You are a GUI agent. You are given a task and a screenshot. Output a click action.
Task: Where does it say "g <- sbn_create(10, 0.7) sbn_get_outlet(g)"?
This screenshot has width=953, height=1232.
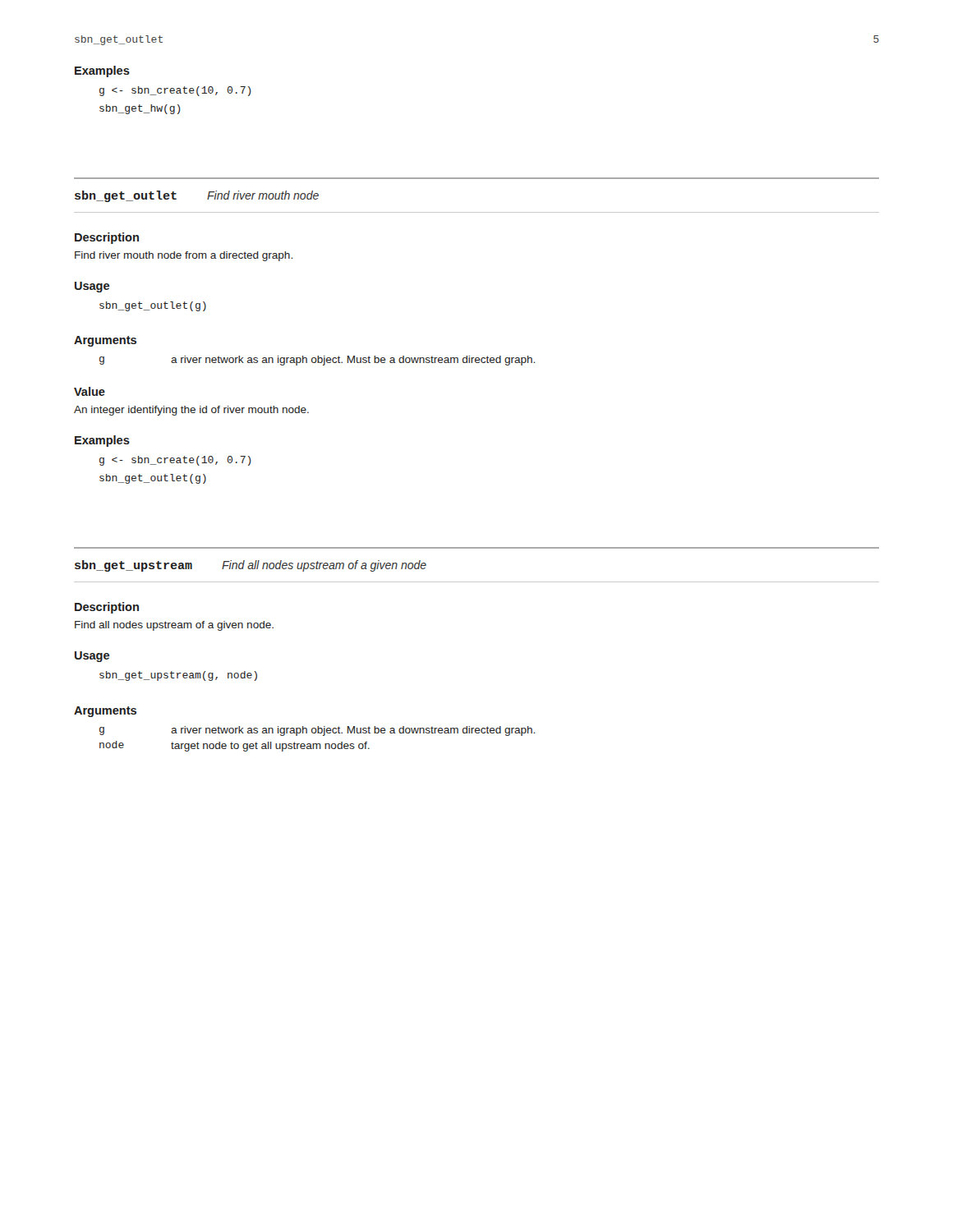click(175, 470)
